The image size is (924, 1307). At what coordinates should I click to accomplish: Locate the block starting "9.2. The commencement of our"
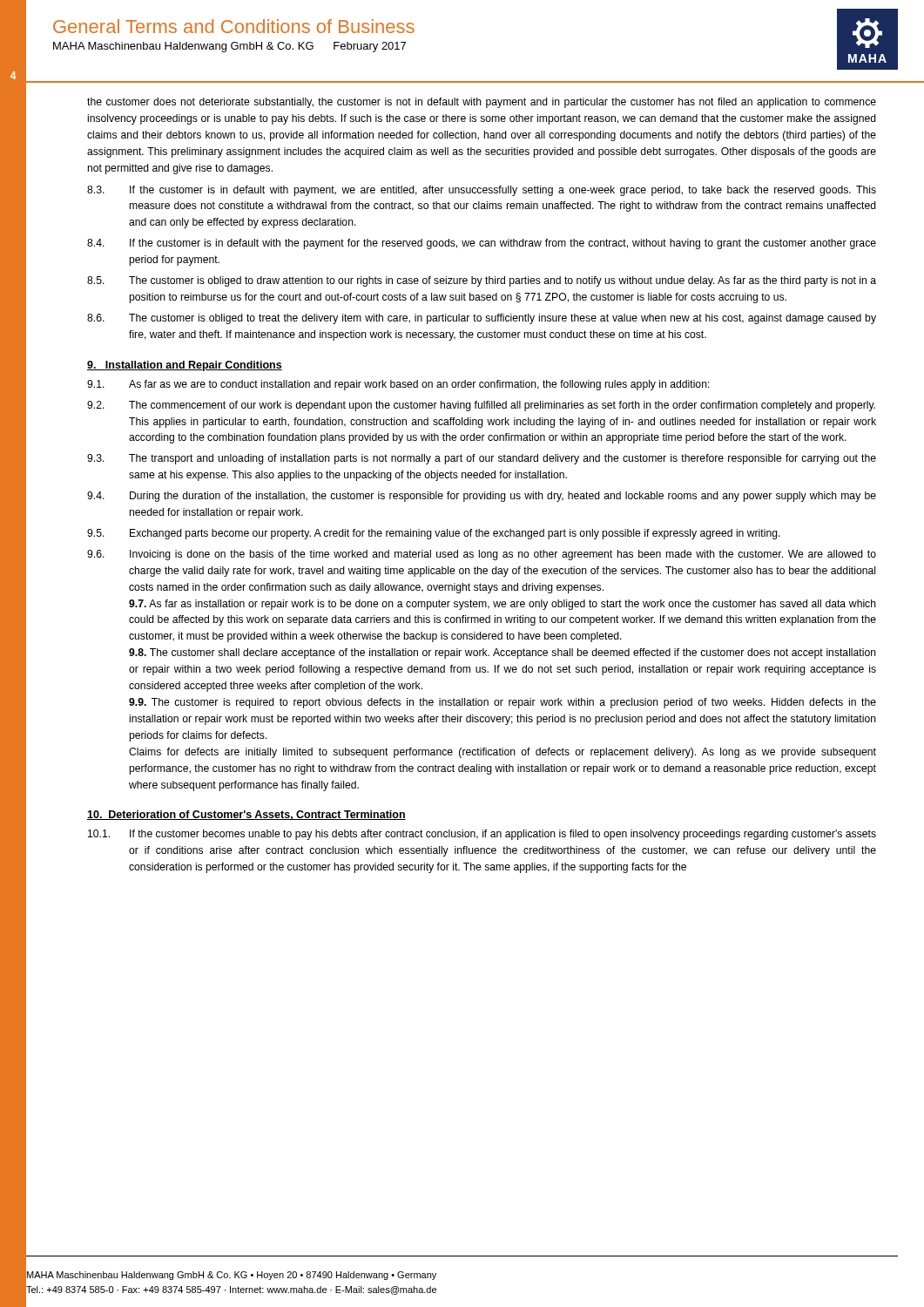point(482,422)
